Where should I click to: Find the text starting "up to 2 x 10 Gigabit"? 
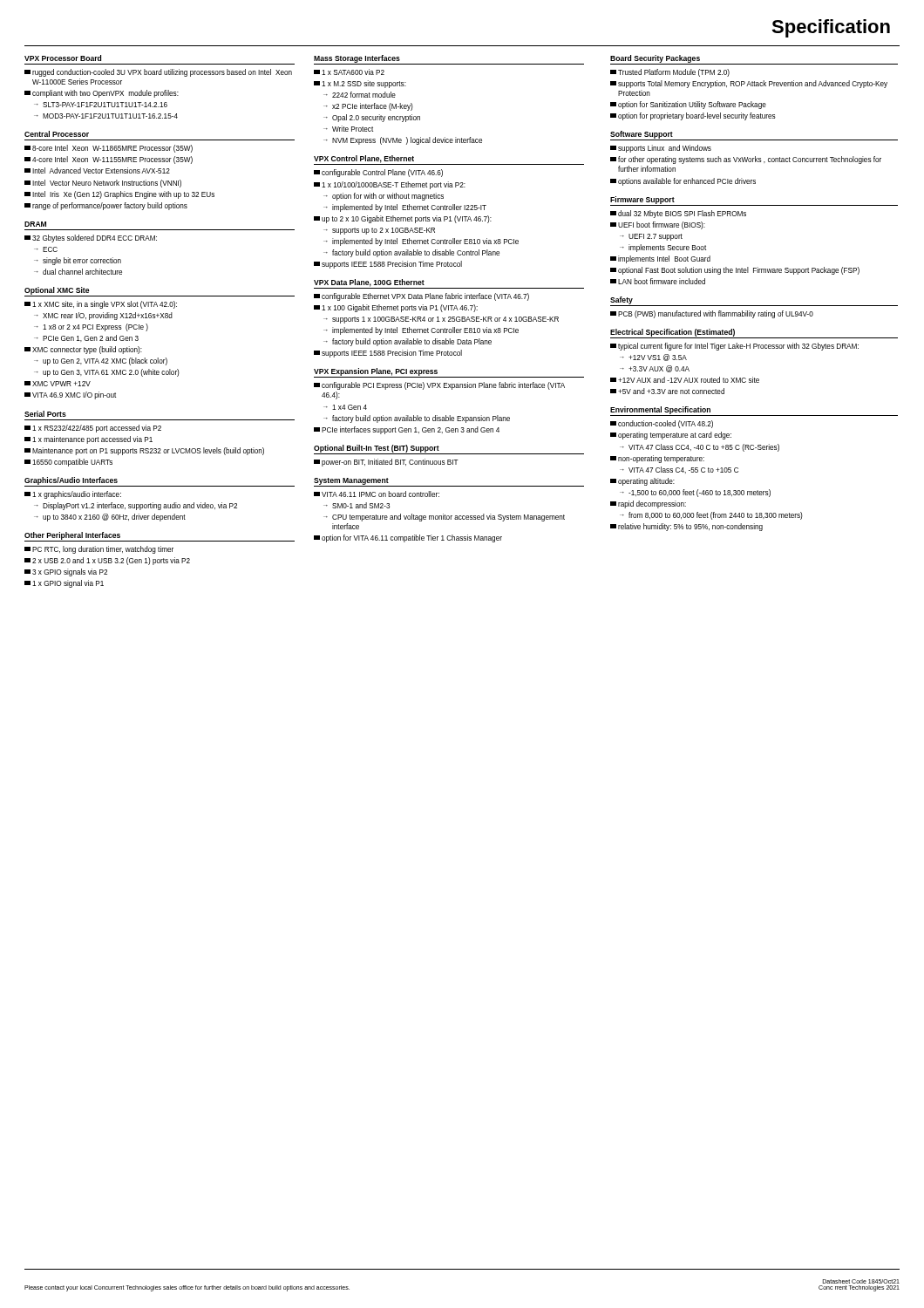click(x=449, y=219)
